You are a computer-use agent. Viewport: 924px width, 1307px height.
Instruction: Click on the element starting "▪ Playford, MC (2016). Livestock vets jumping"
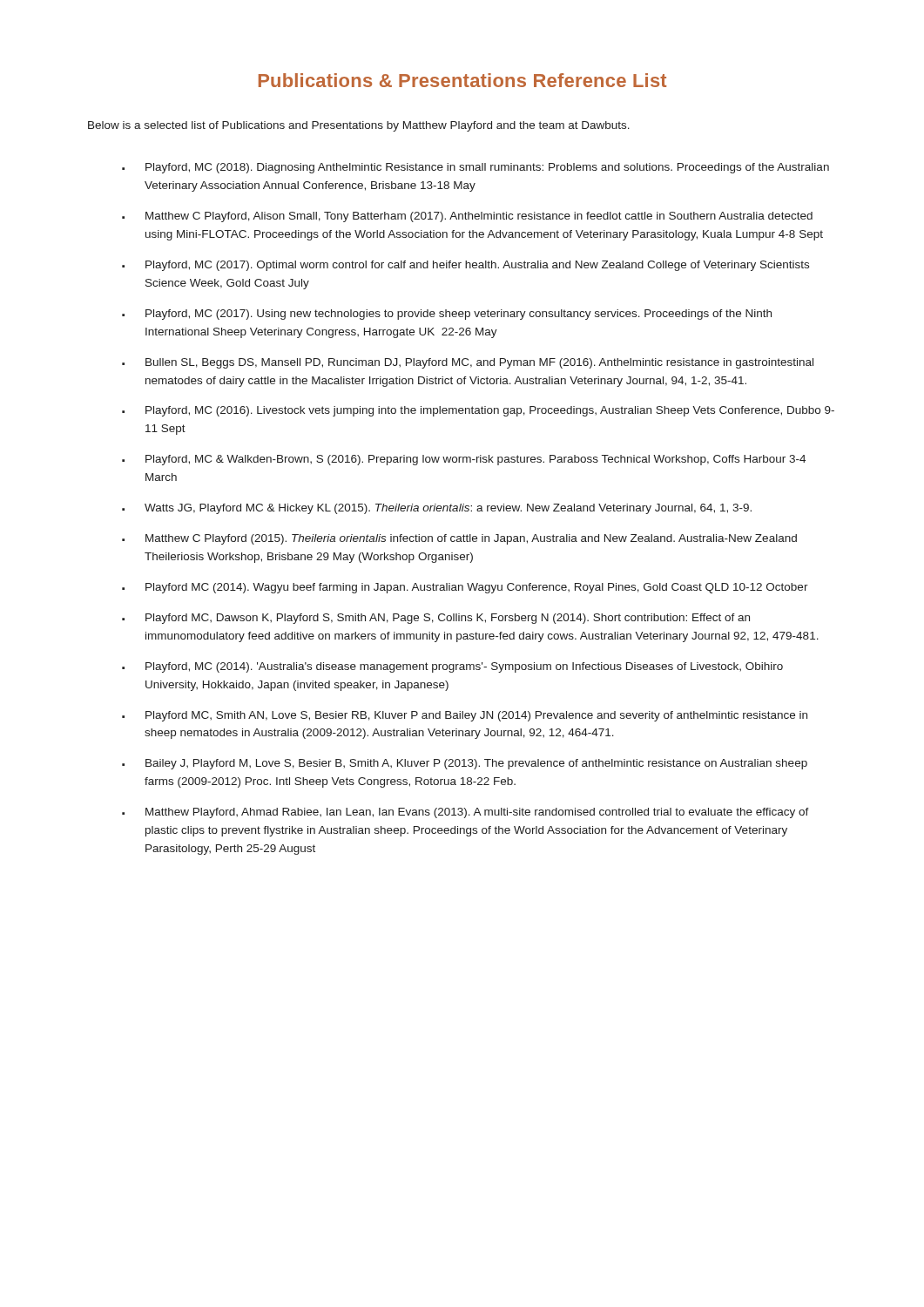tap(479, 420)
